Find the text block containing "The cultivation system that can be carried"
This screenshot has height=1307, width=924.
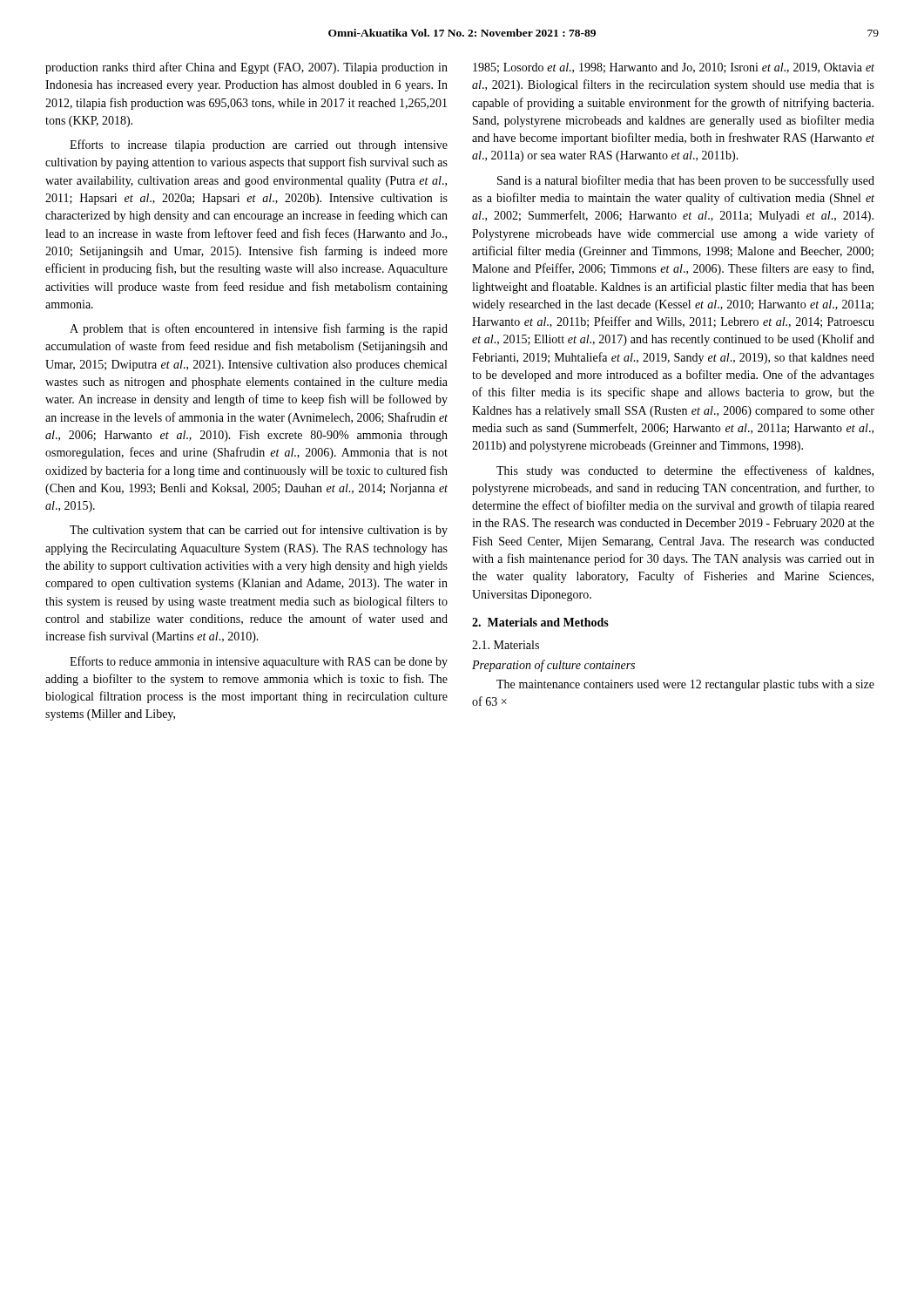246,584
